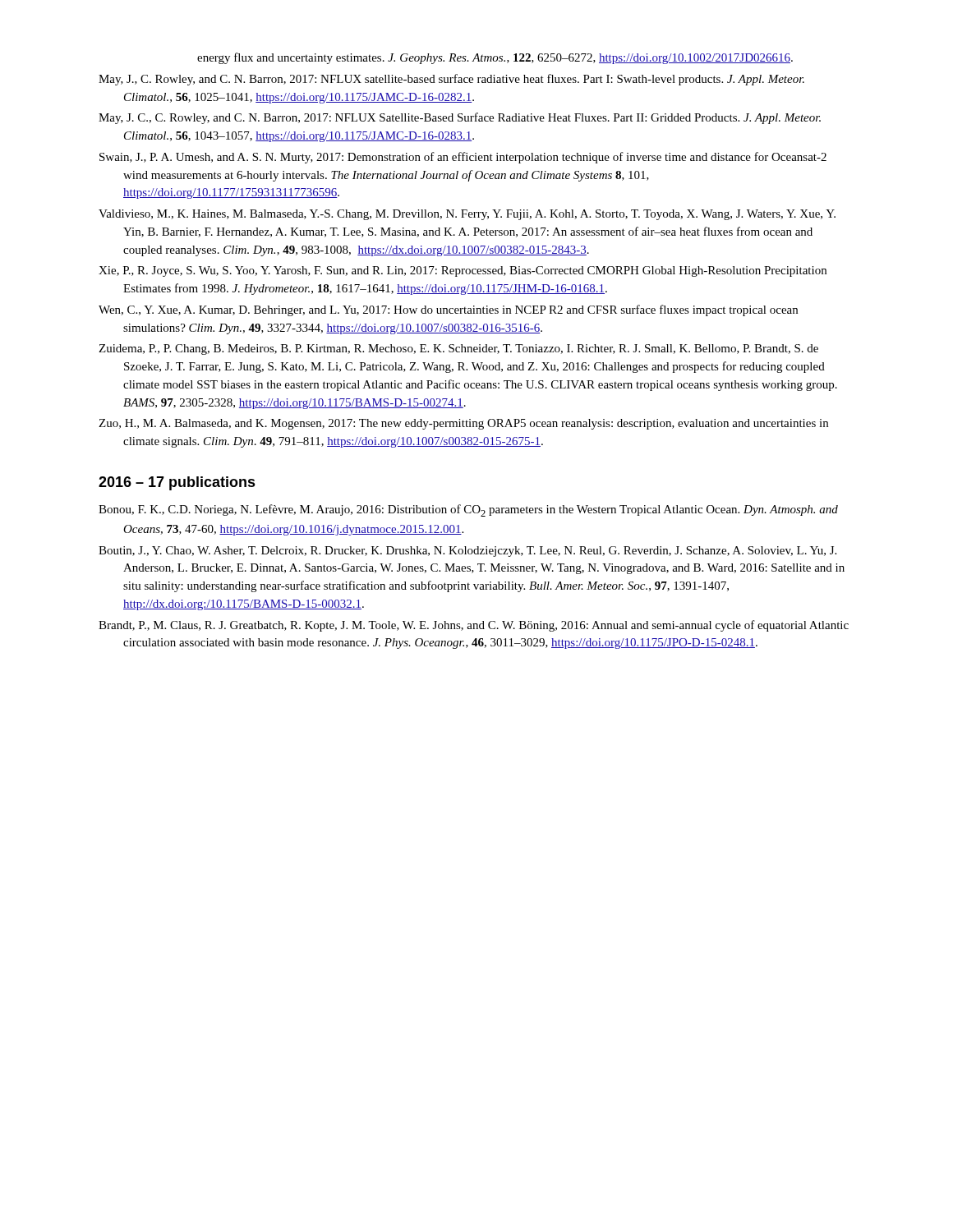
Task: Click on the list item that reads "May, J., C."
Action: (452, 88)
